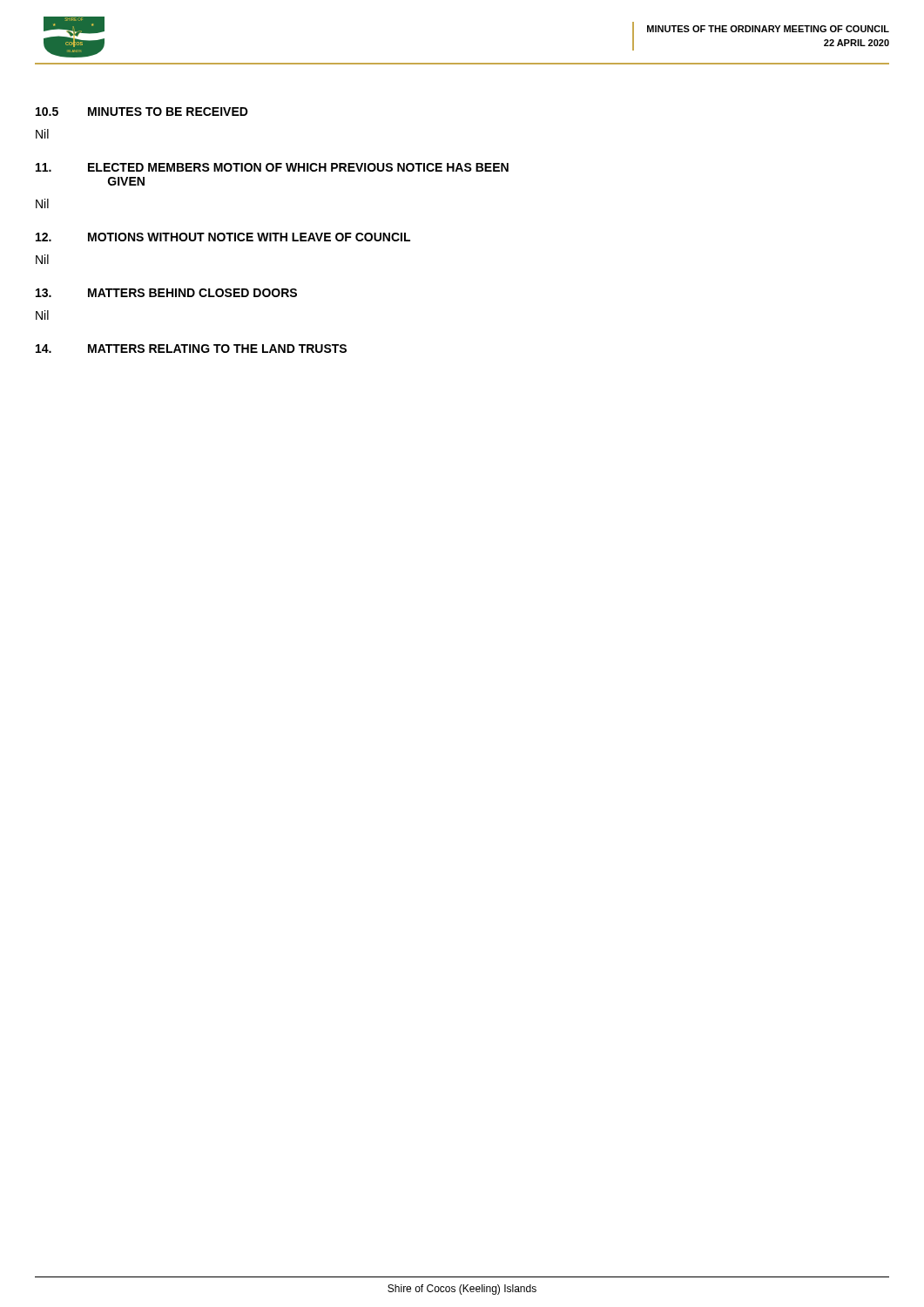Locate the block starting "14. MATTERS RELATING TO THE LAND TRUSTS"

coord(191,349)
